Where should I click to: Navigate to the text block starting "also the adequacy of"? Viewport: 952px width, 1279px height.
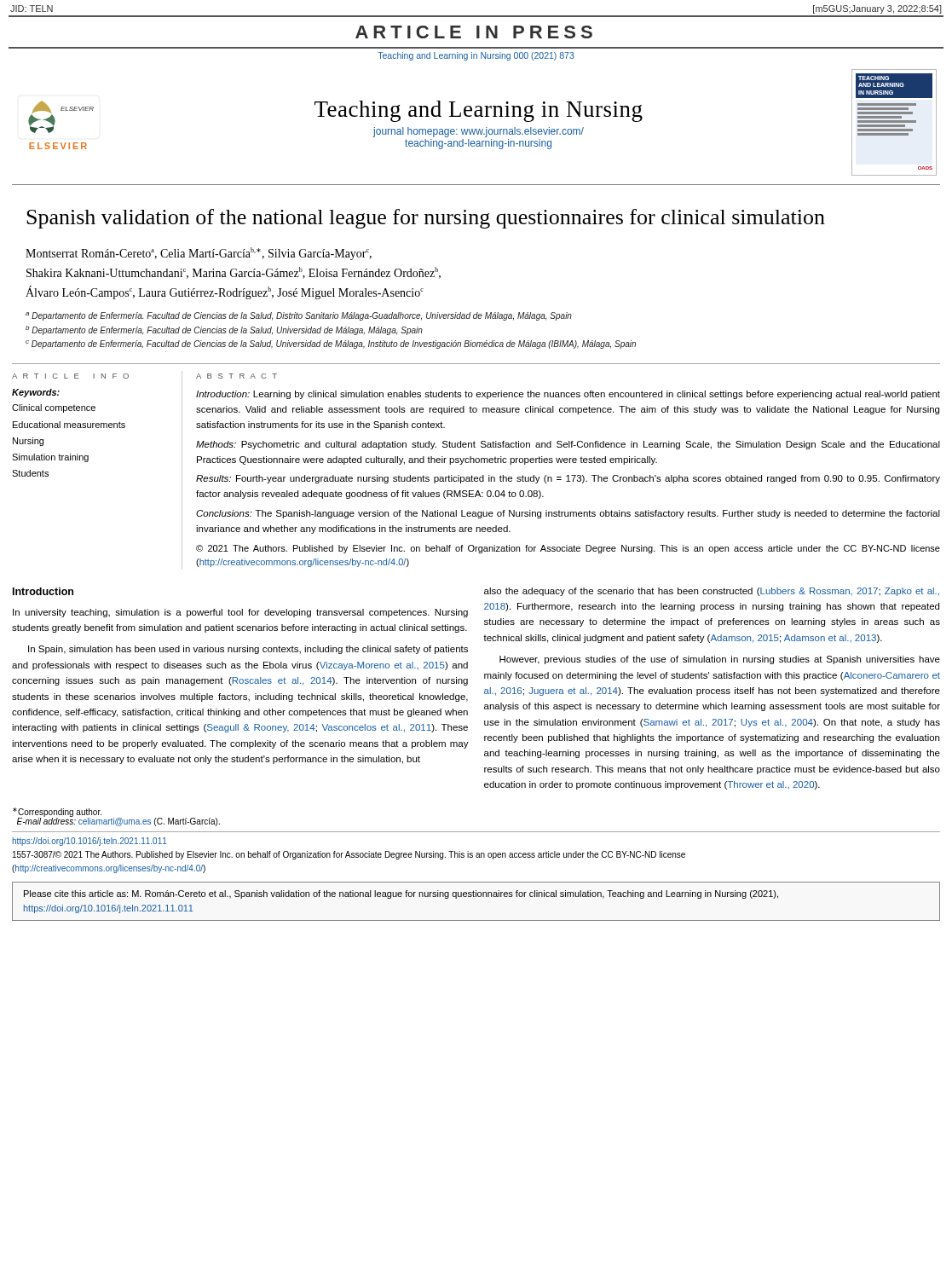tap(712, 614)
